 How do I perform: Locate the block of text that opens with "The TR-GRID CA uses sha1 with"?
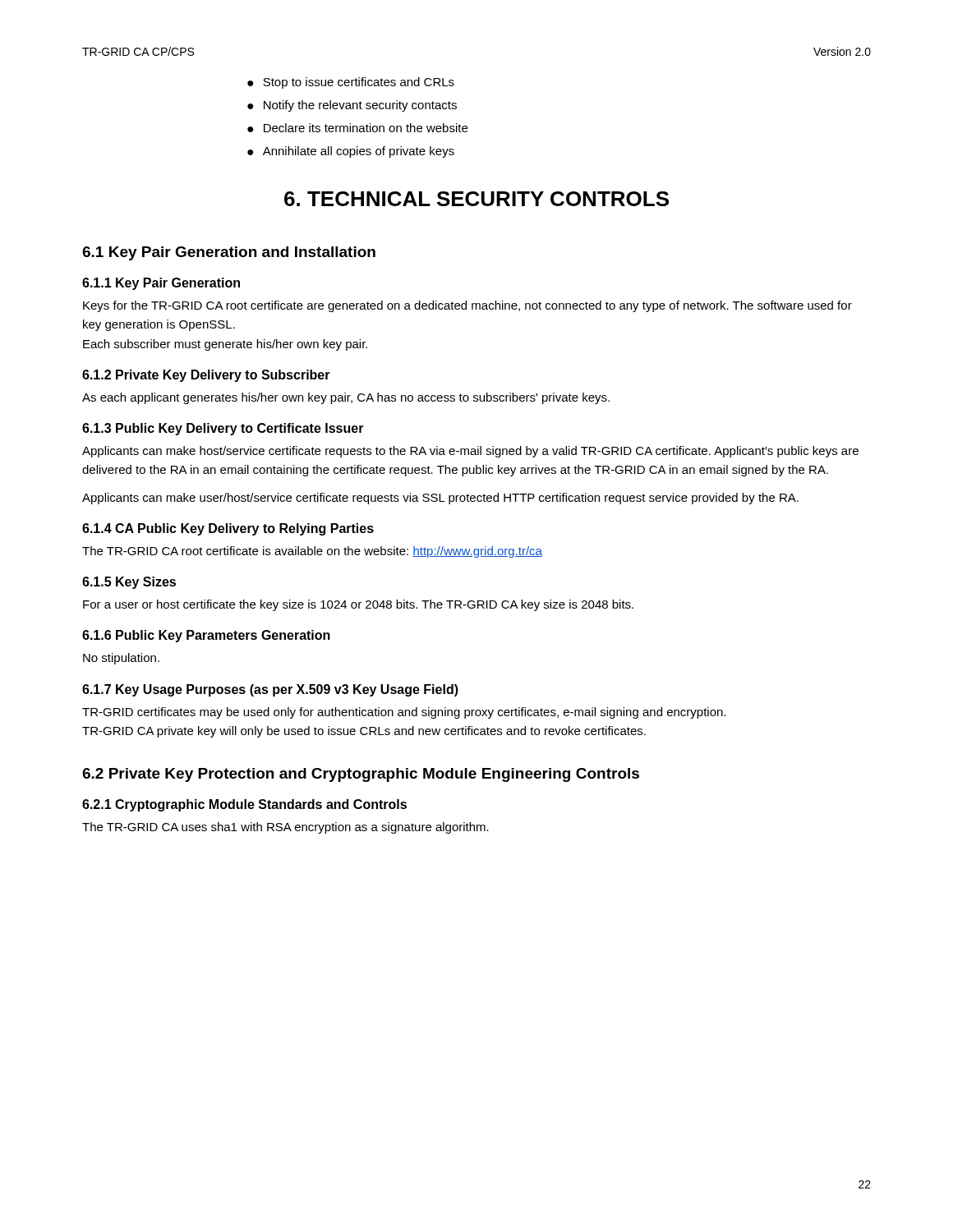[286, 827]
